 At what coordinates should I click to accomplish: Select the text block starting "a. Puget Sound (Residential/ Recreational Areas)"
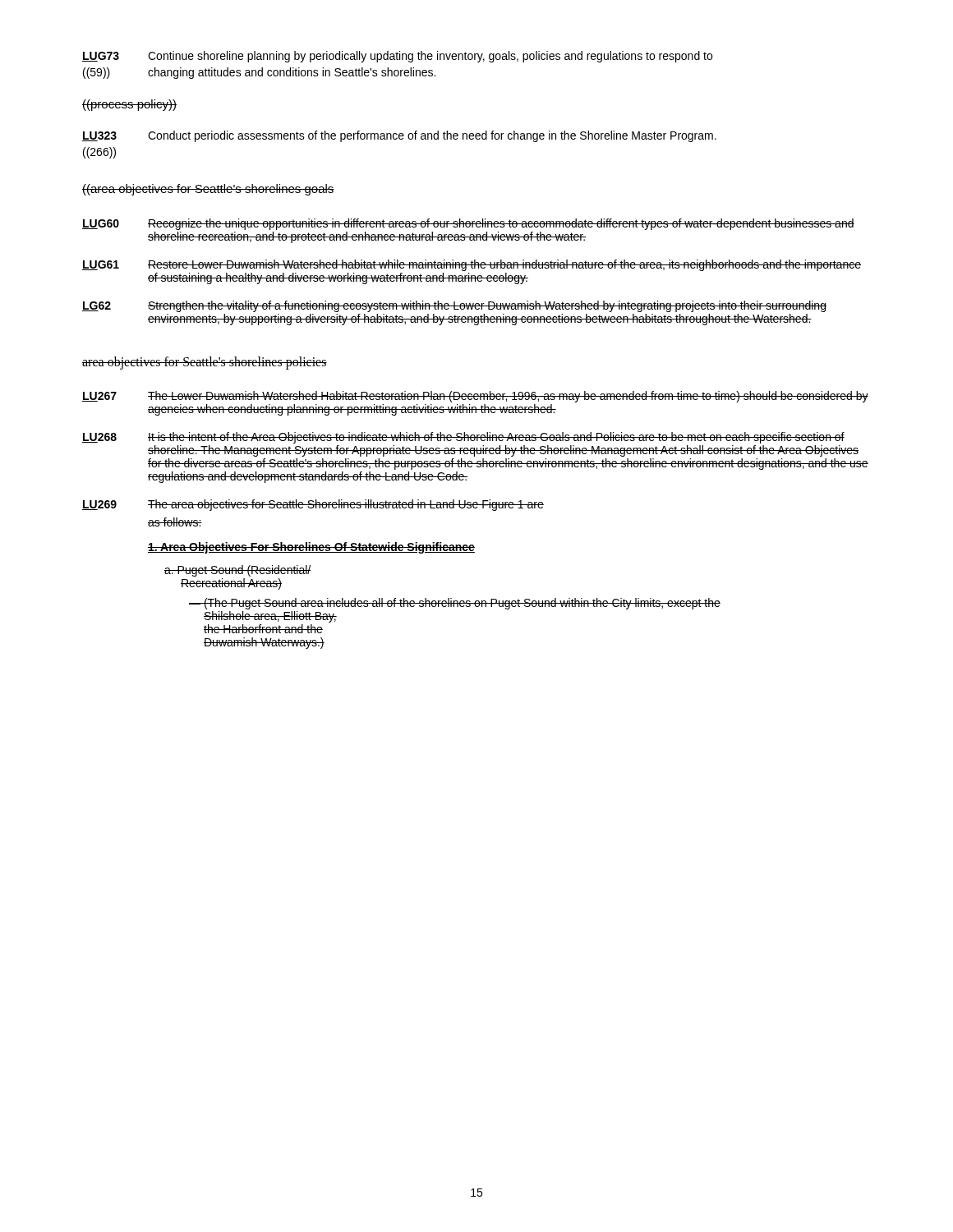[x=238, y=577]
